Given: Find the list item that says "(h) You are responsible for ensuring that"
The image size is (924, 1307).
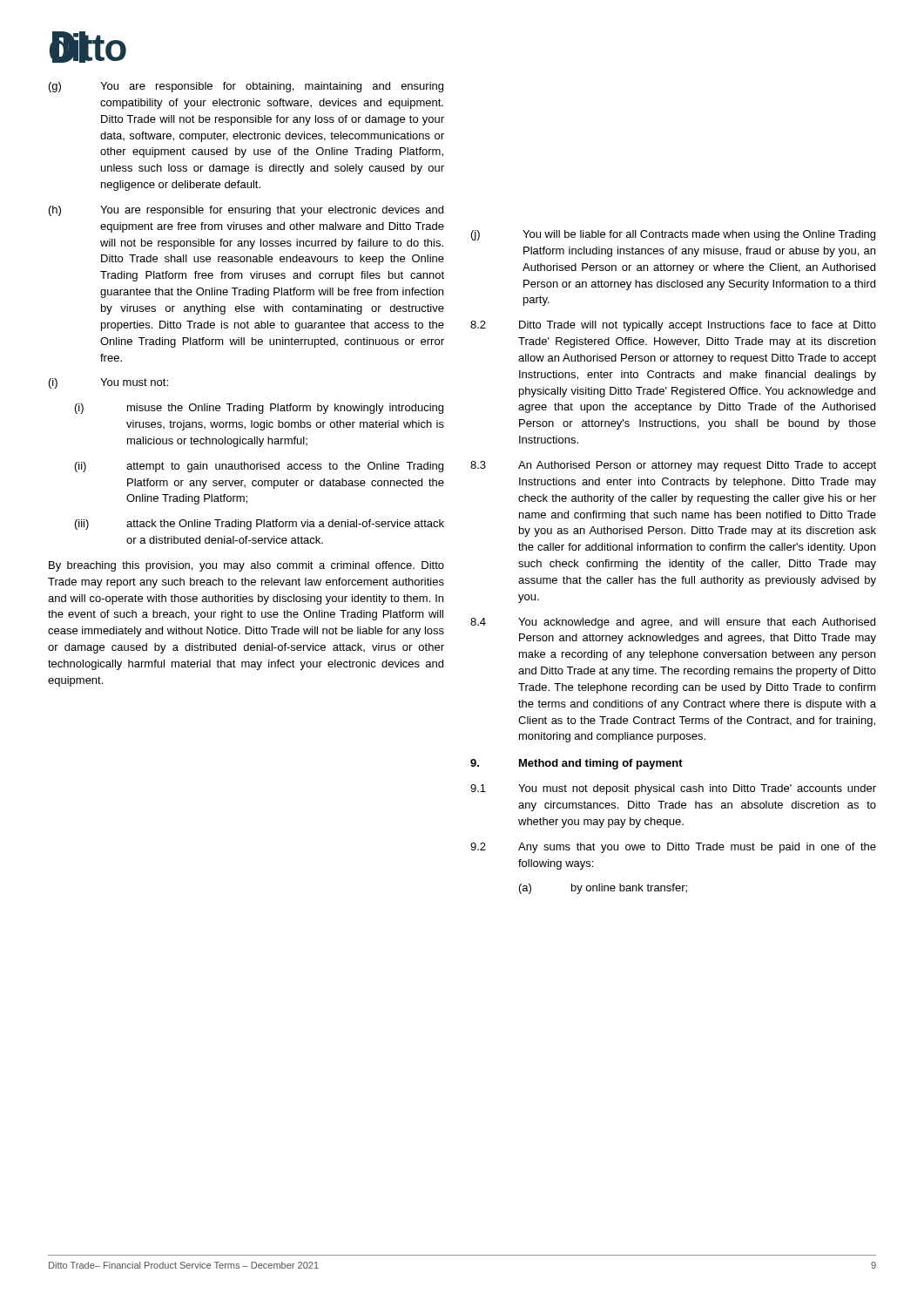Looking at the screenshot, I should (246, 284).
